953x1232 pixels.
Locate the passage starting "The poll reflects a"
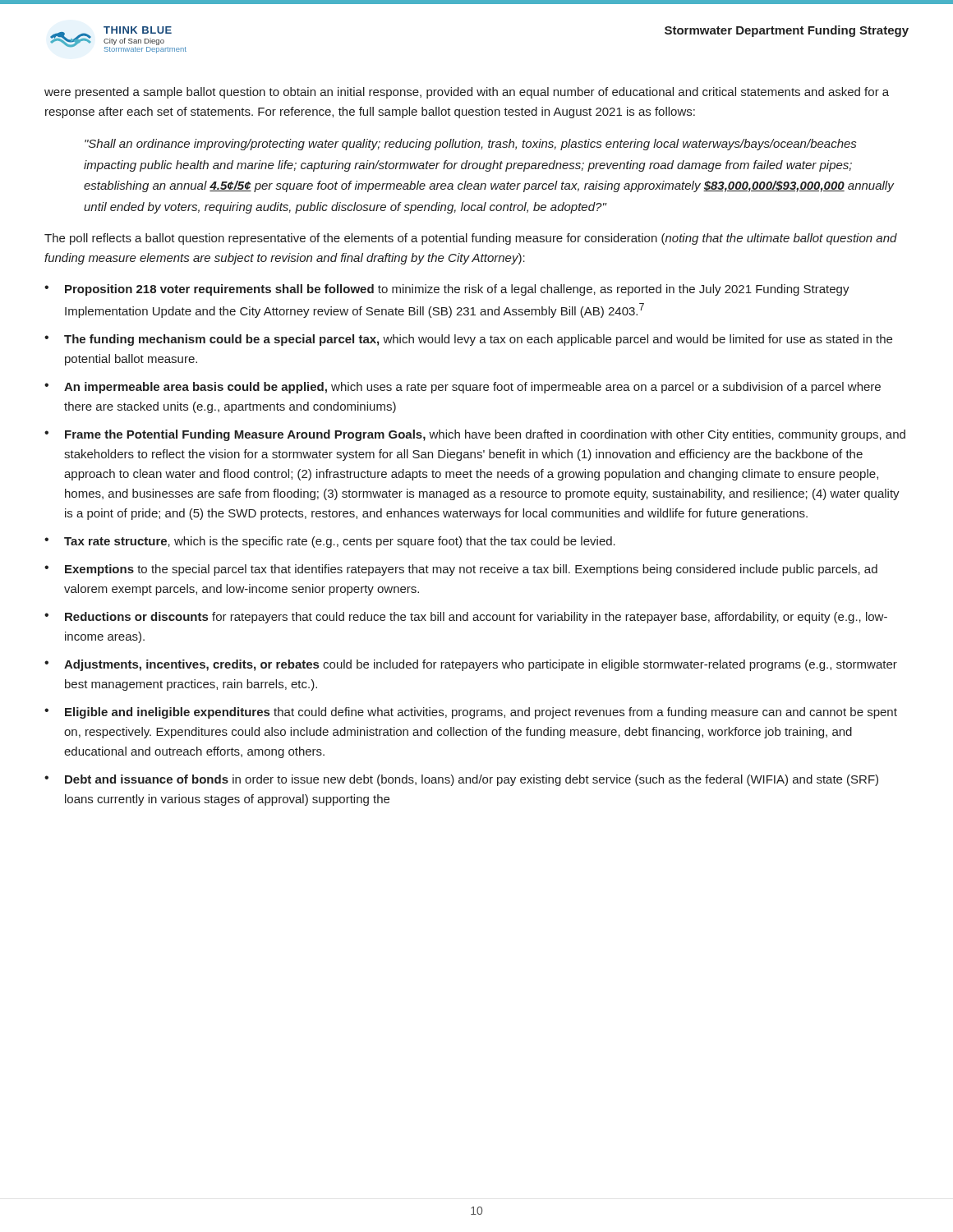pos(476,248)
